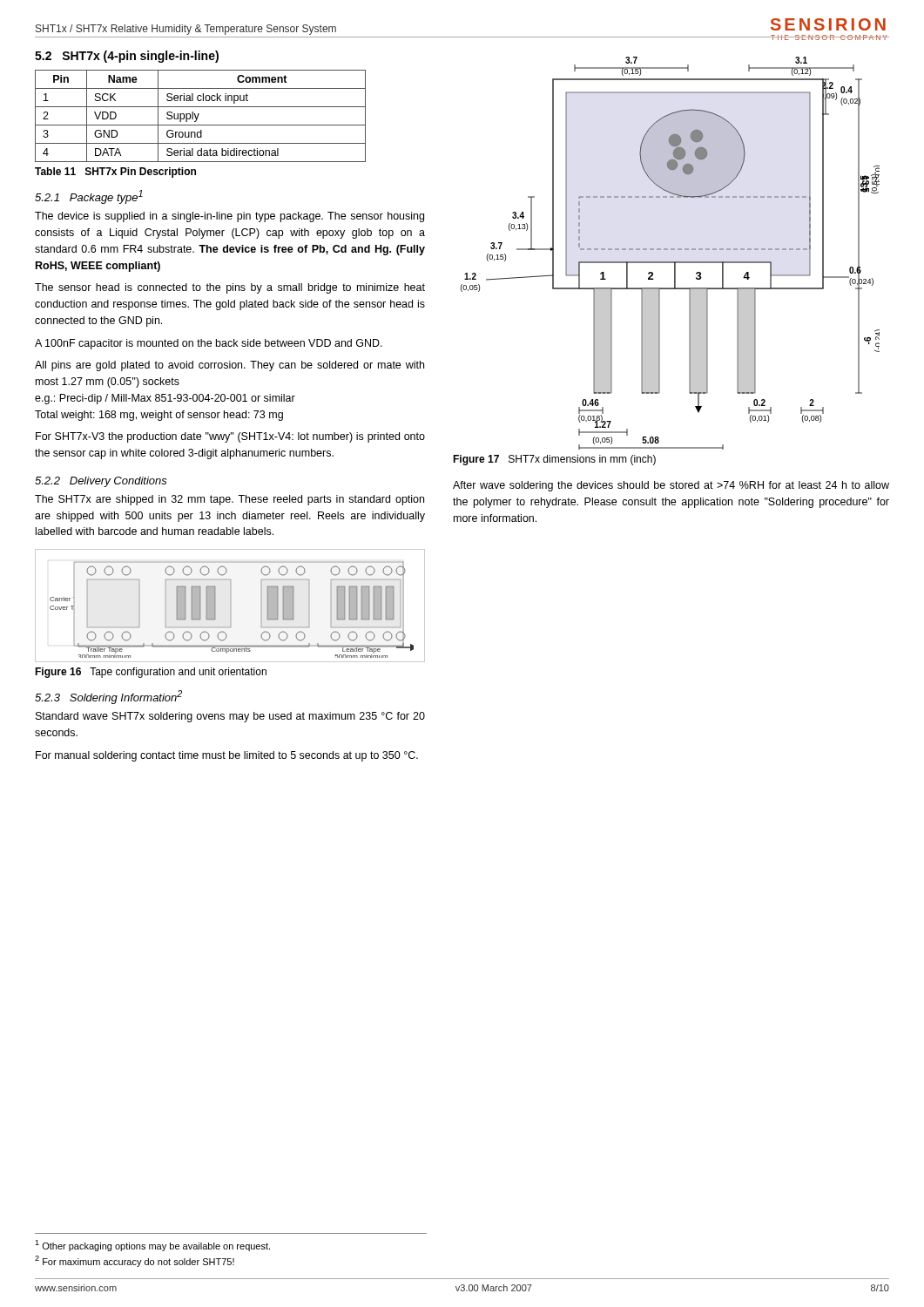The width and height of the screenshot is (924, 1307).
Task: Select the passage starting "After wave soldering the devices should"
Action: pos(671,502)
